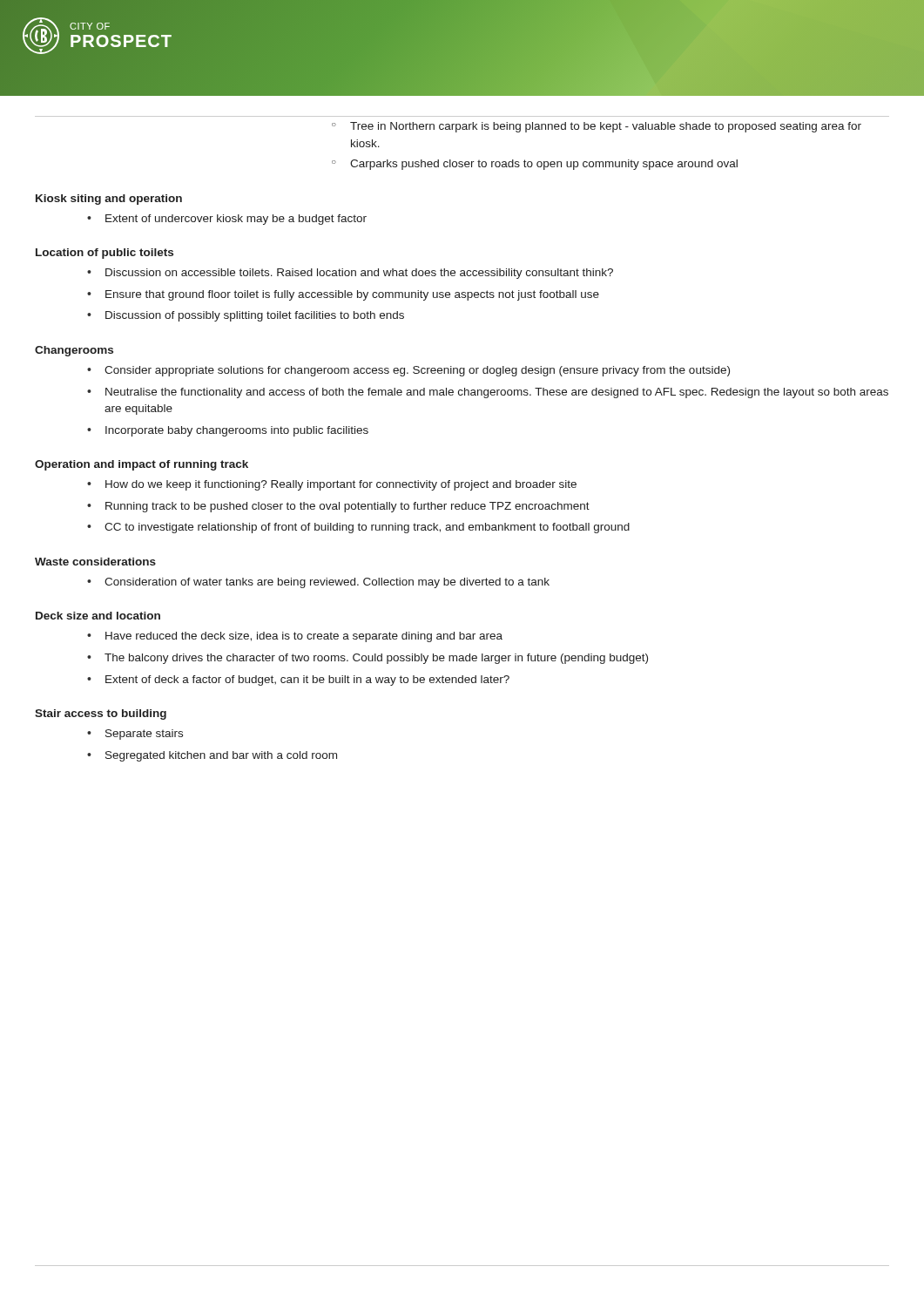Locate the list item that says "Tree in Northern carpark is being planned to"
924x1307 pixels.
point(606,134)
